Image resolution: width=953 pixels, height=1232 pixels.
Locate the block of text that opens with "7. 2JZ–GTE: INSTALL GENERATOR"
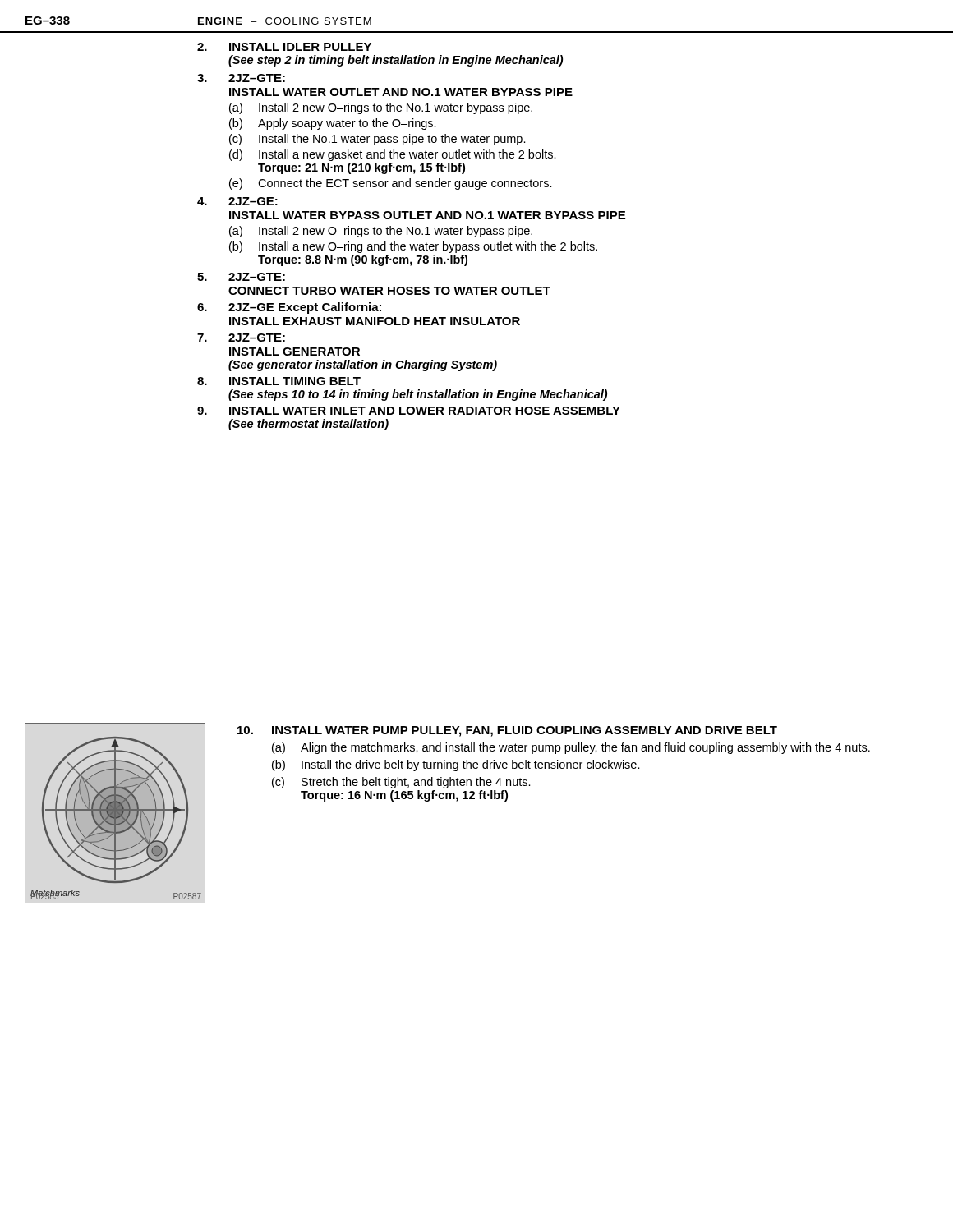347,351
